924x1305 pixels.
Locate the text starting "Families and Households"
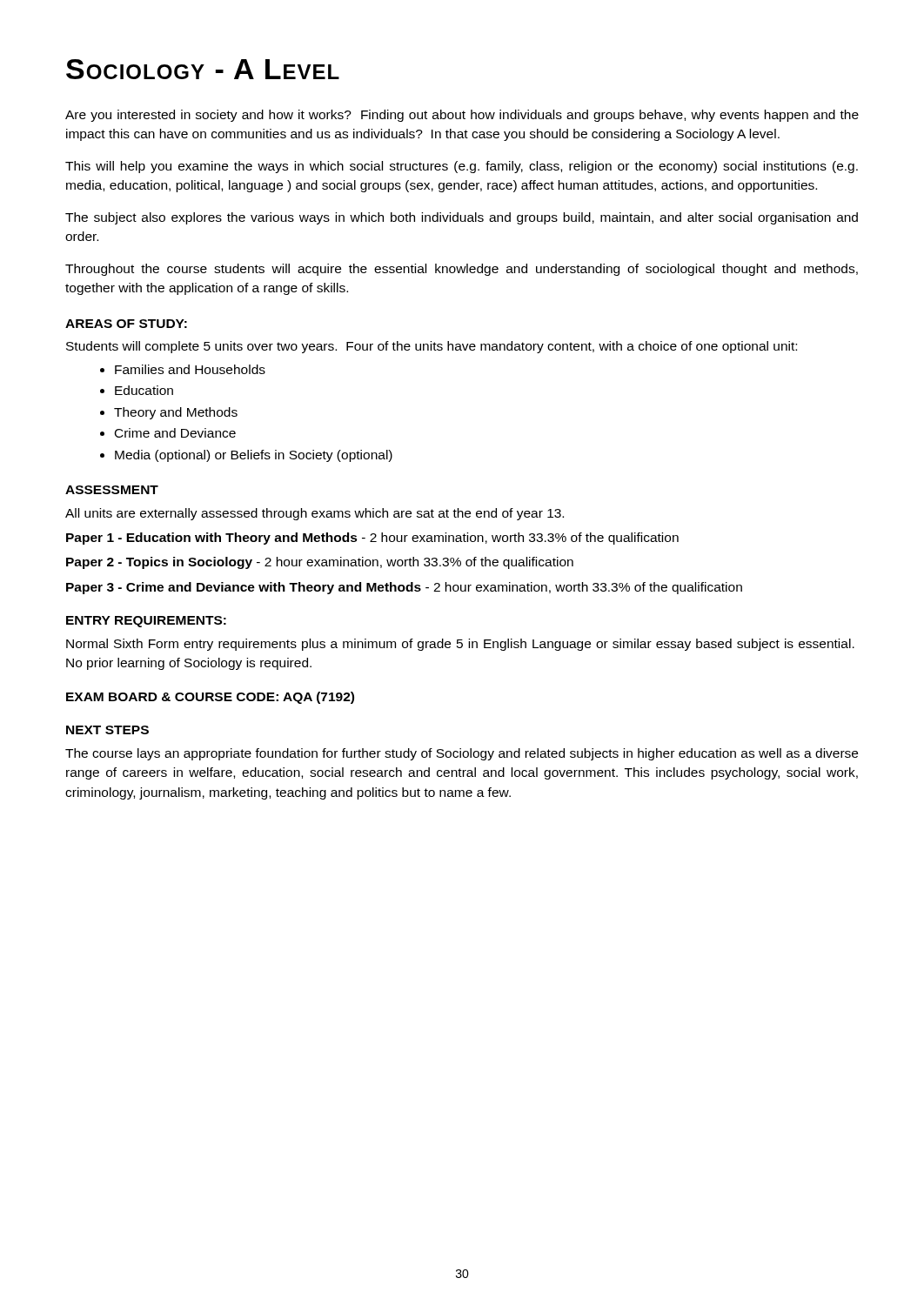pos(190,369)
